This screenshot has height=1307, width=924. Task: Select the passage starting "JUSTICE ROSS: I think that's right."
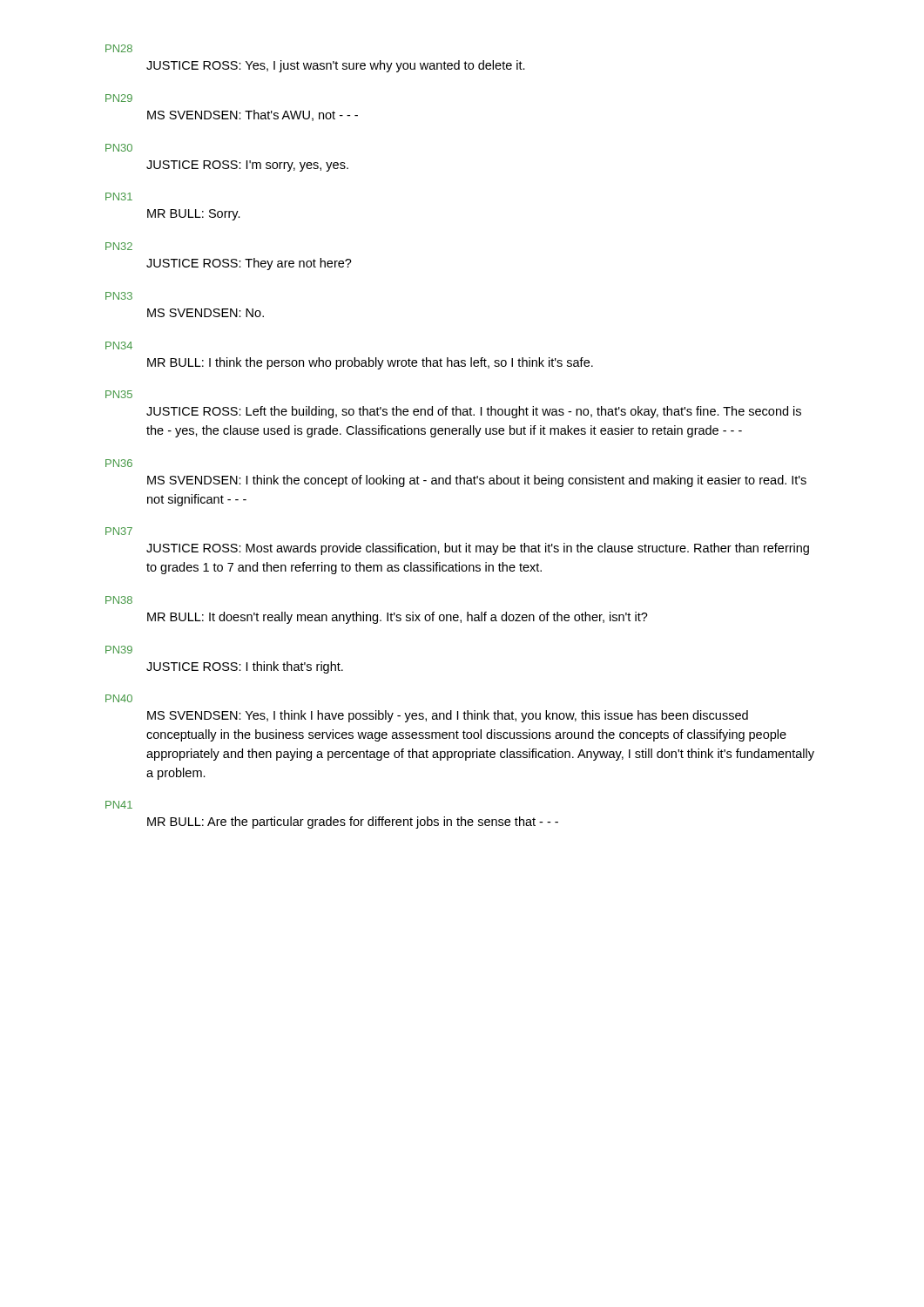click(x=245, y=666)
